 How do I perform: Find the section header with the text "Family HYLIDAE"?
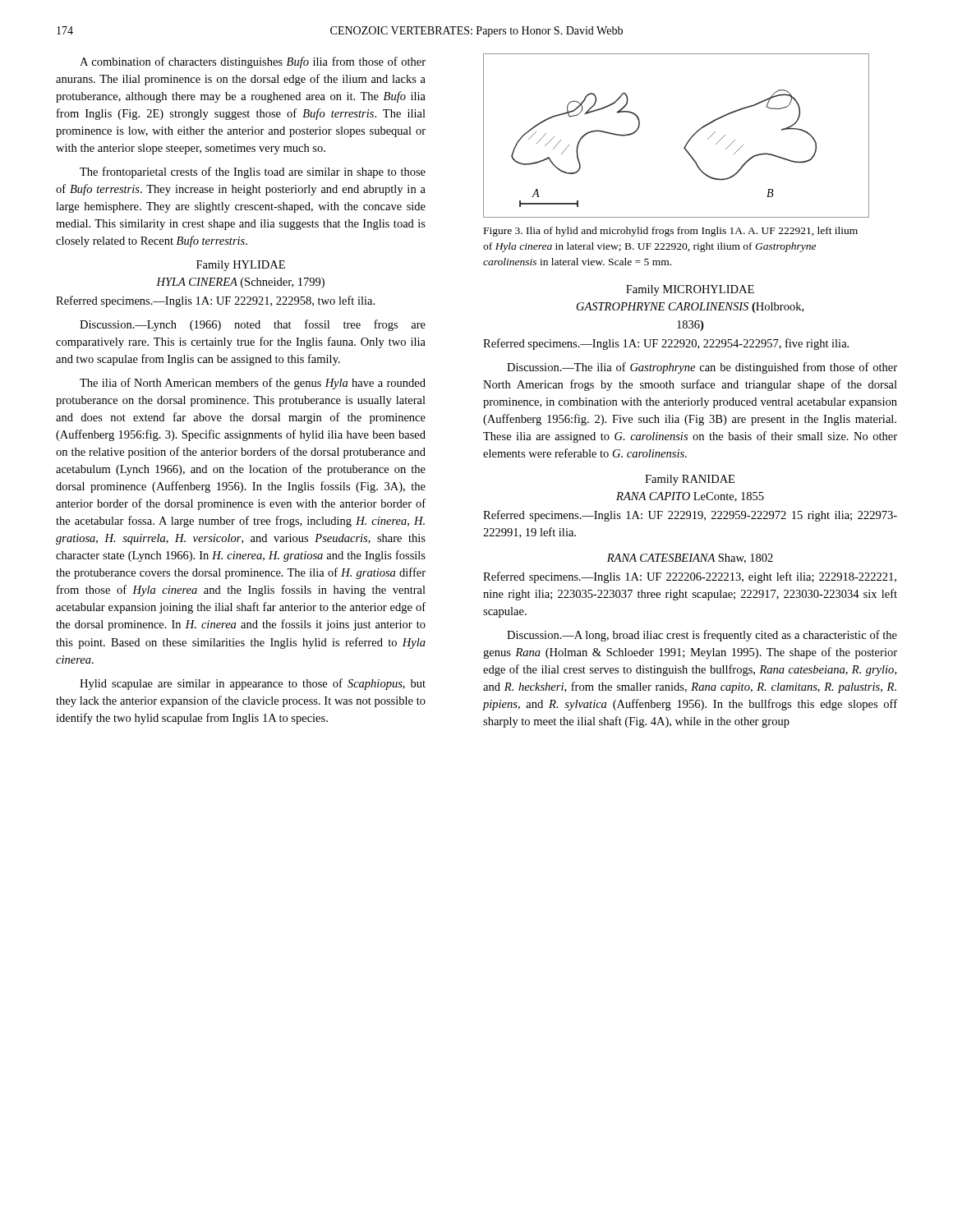(x=241, y=265)
